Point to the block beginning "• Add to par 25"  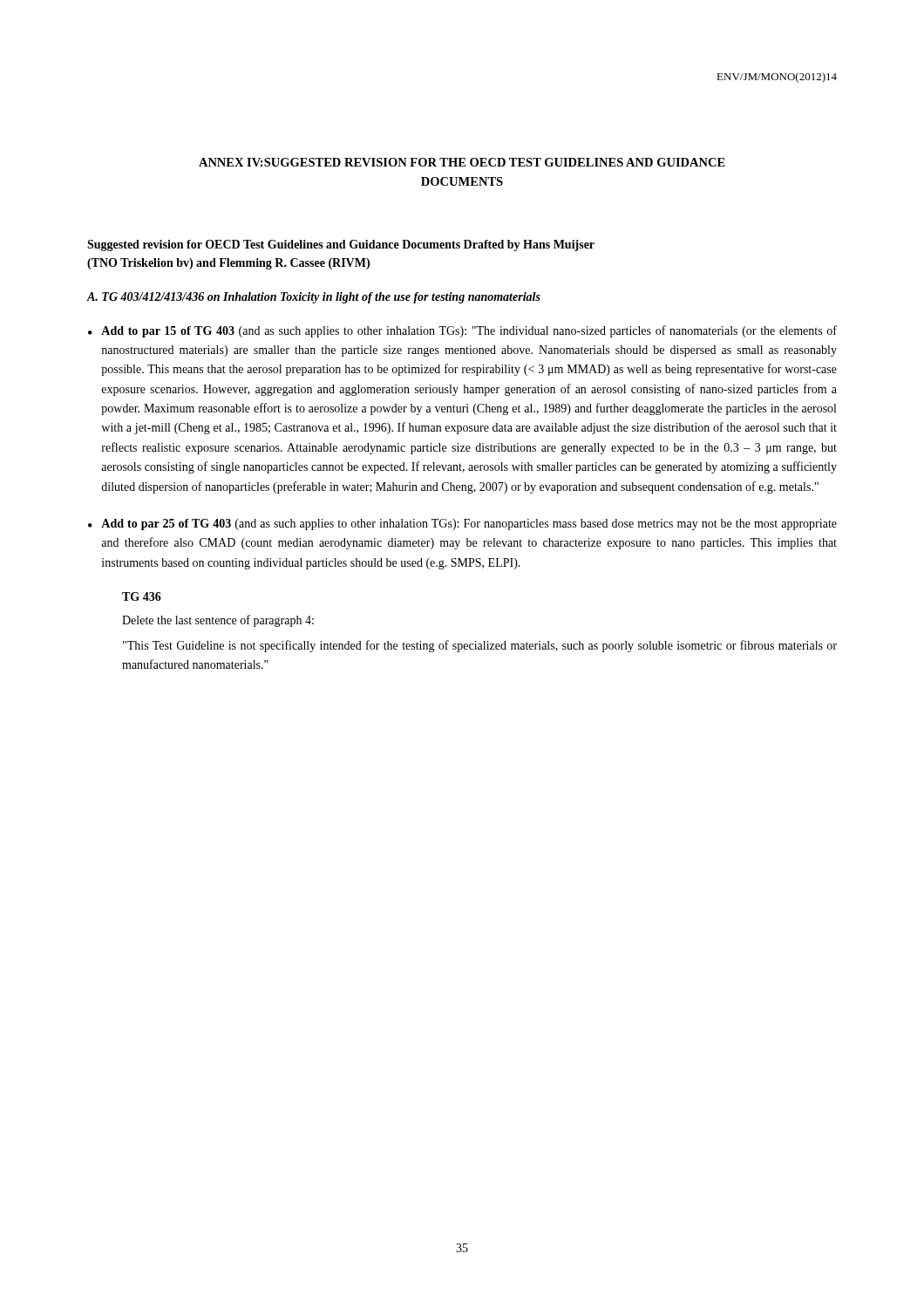(x=462, y=544)
